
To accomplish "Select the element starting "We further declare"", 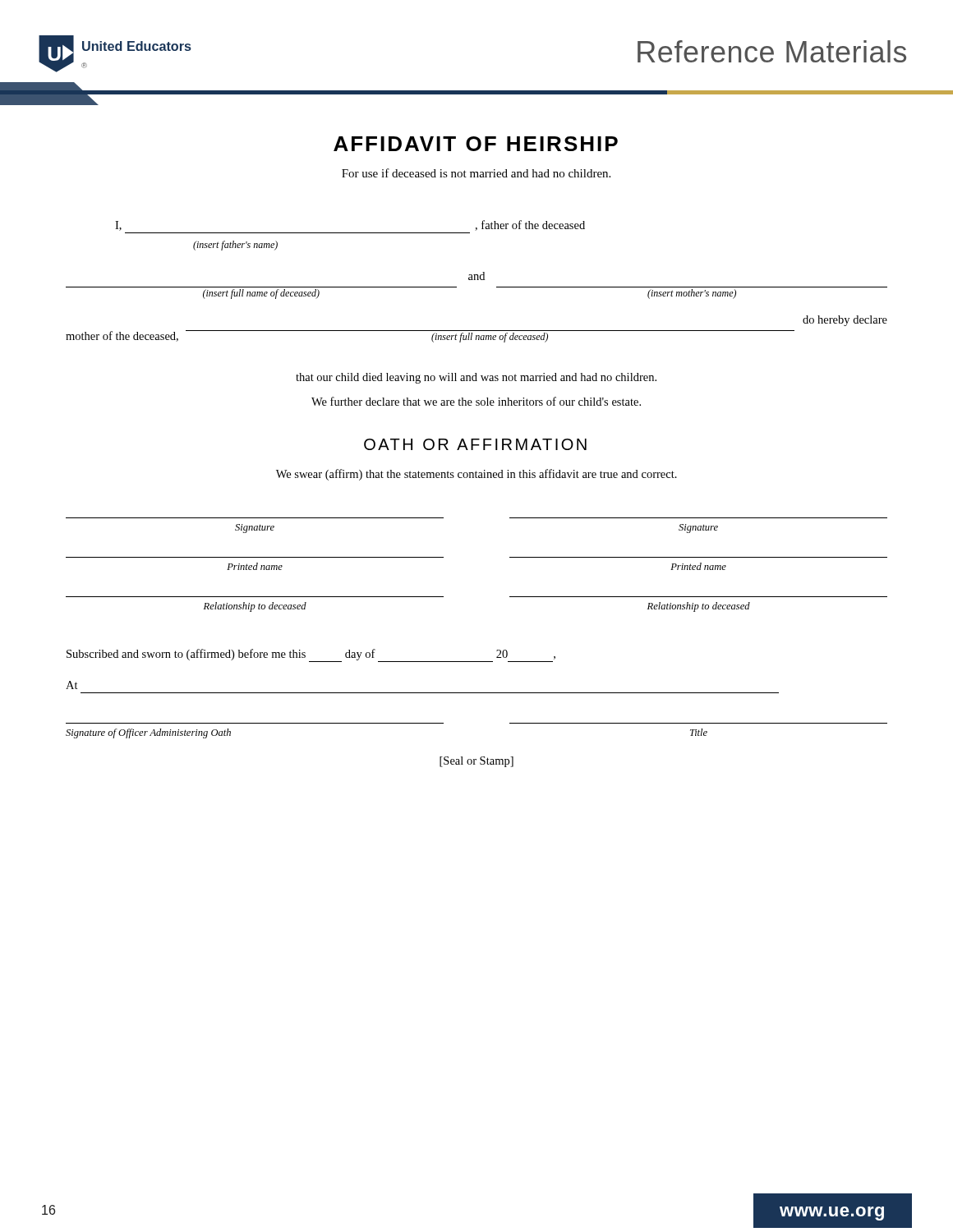I will tap(476, 402).
